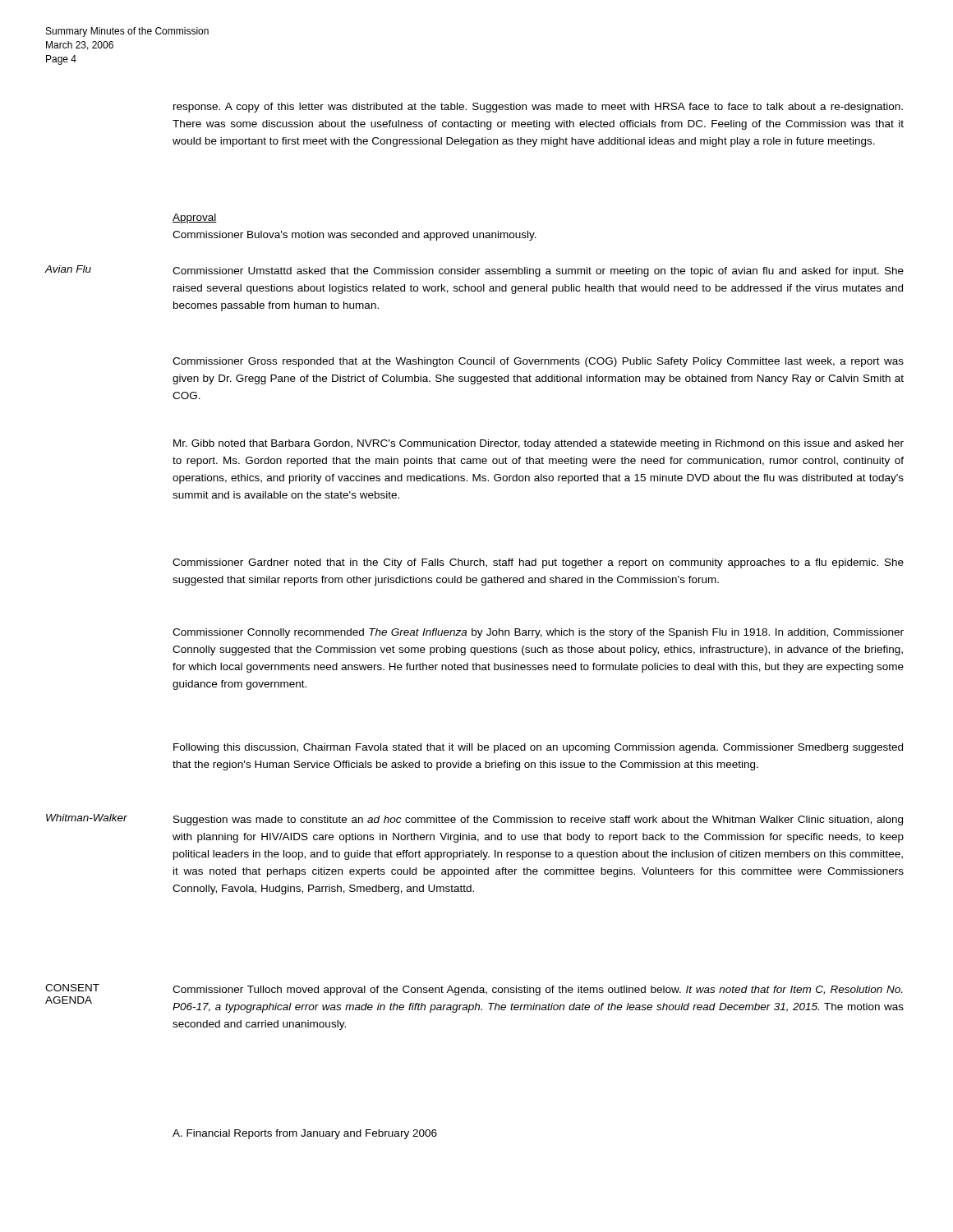Find the passage starting "Following this discussion, Chairman Favola stated"
Image resolution: width=953 pixels, height=1232 pixels.
(538, 756)
